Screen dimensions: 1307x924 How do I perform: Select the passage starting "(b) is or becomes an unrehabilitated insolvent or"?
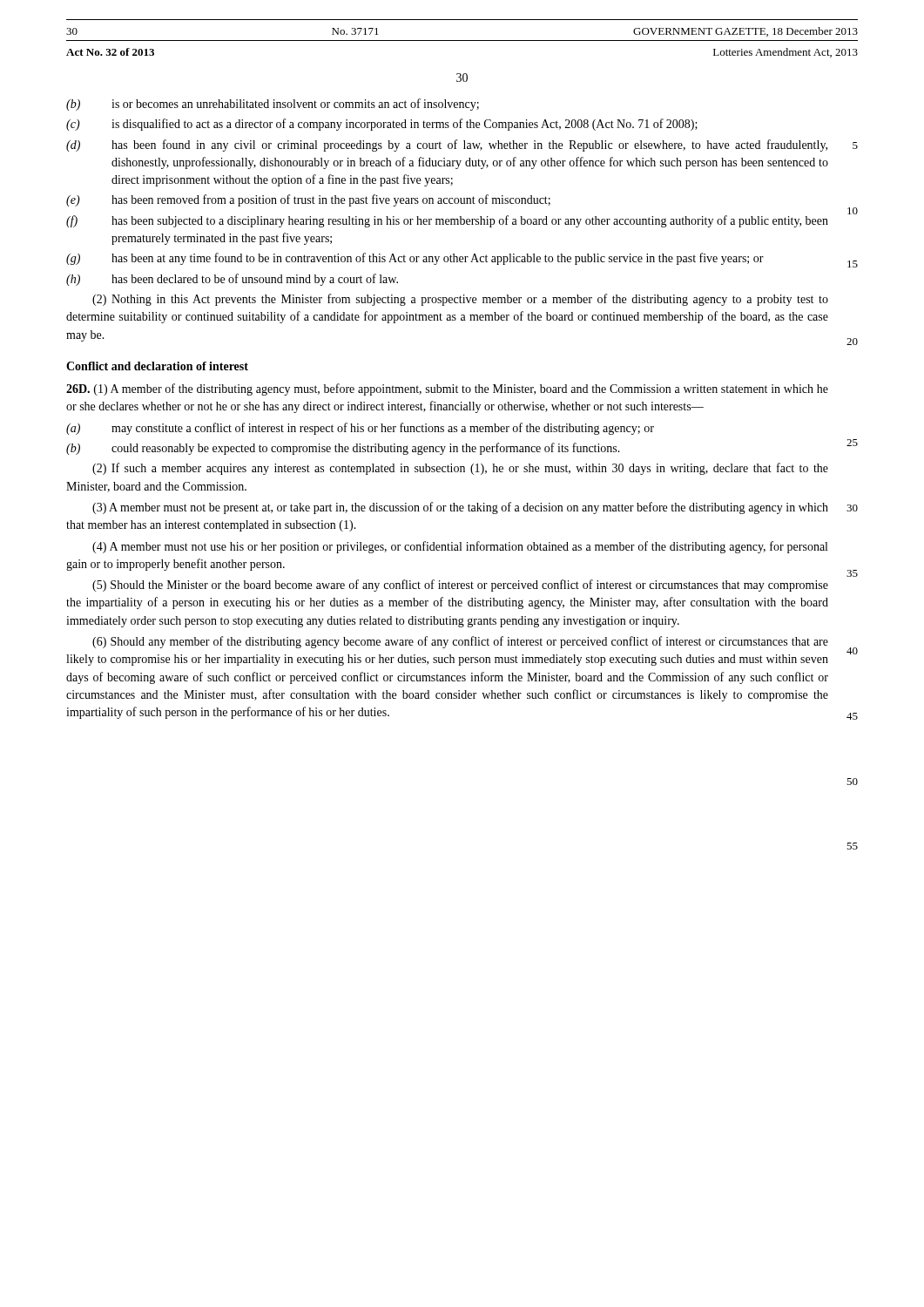pos(273,105)
